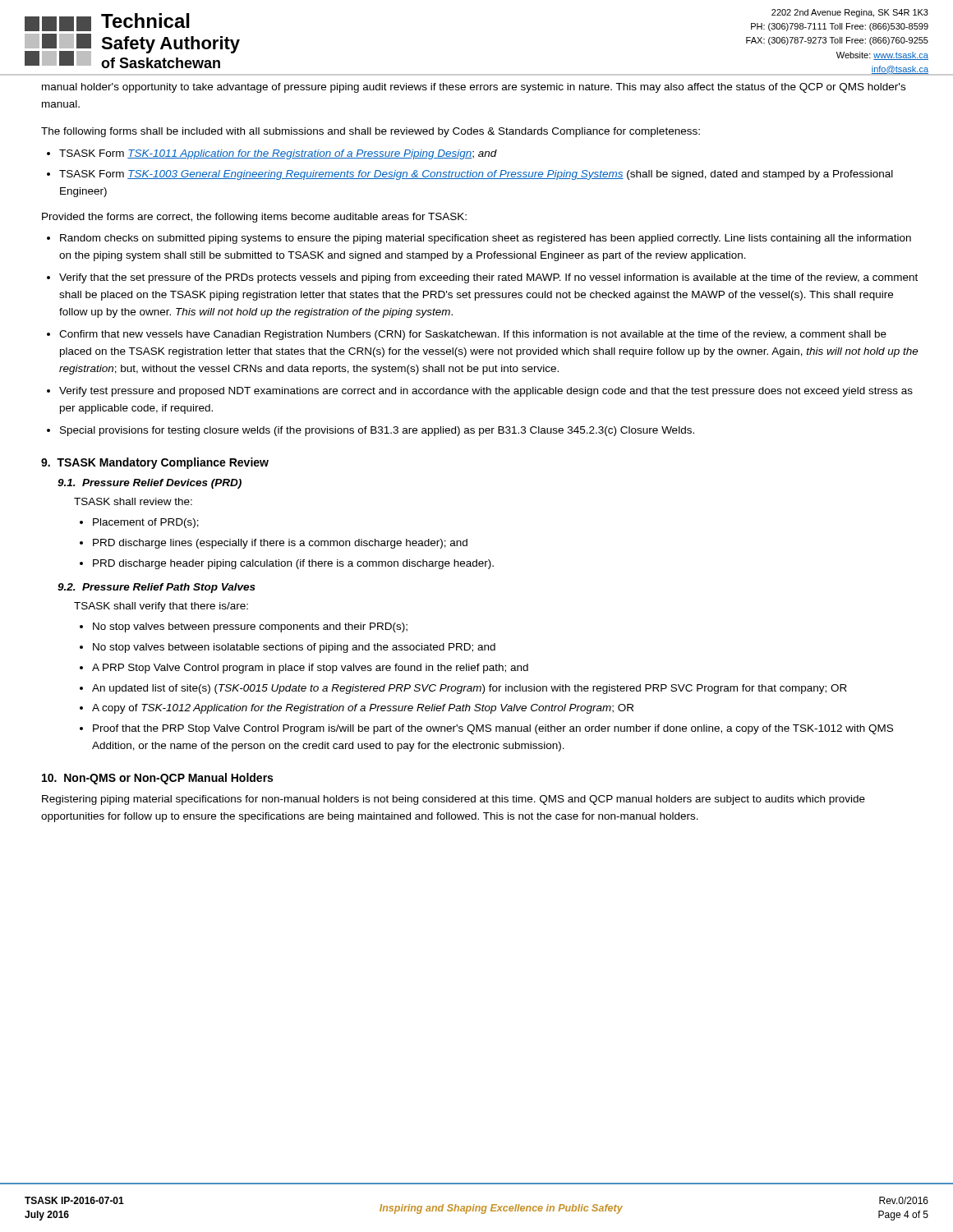Where is the passage that starts "No stop valves between pressure components and their"?
This screenshot has width=953, height=1232.
(x=250, y=626)
